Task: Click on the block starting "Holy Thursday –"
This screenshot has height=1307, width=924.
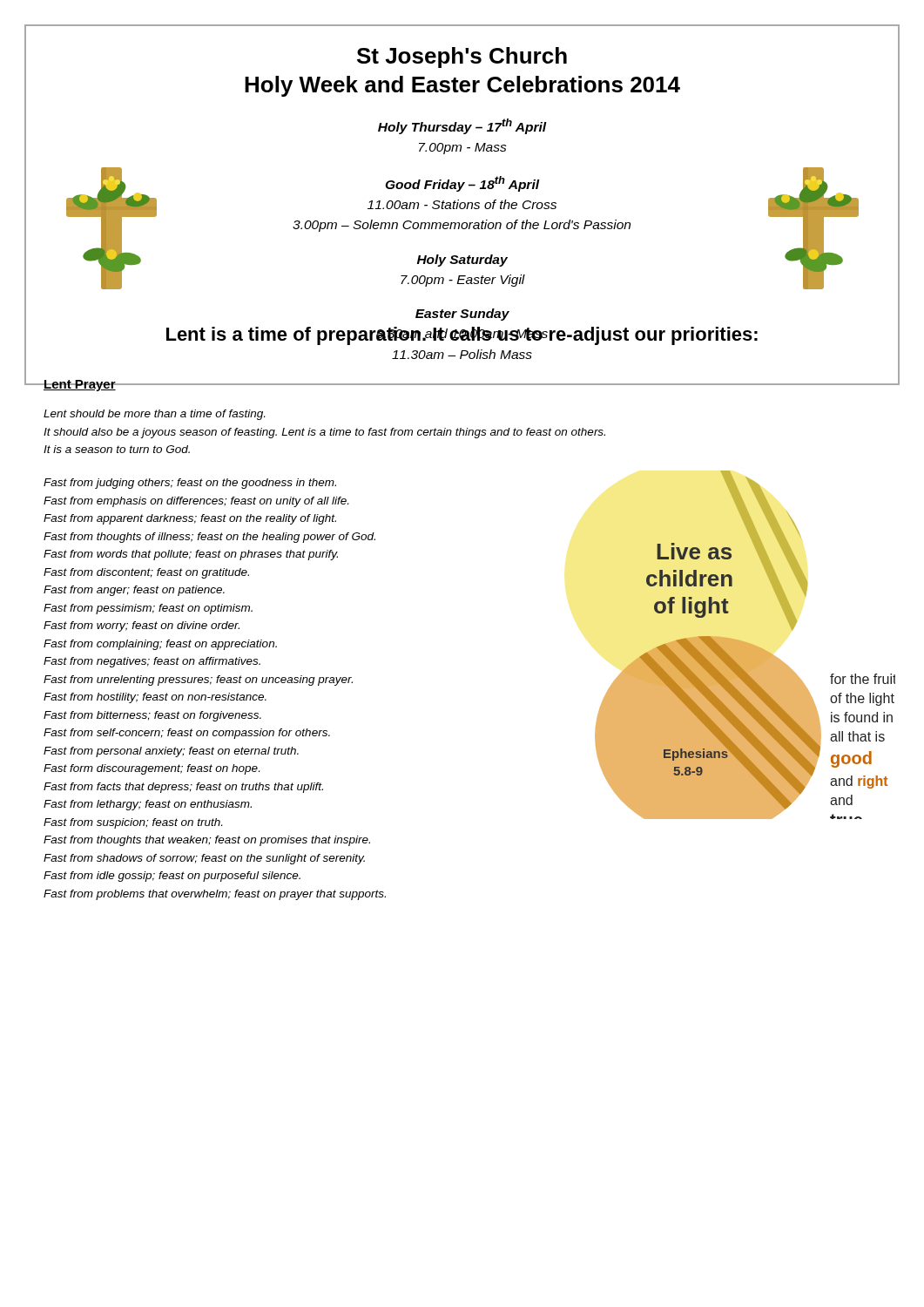Action: point(462,239)
